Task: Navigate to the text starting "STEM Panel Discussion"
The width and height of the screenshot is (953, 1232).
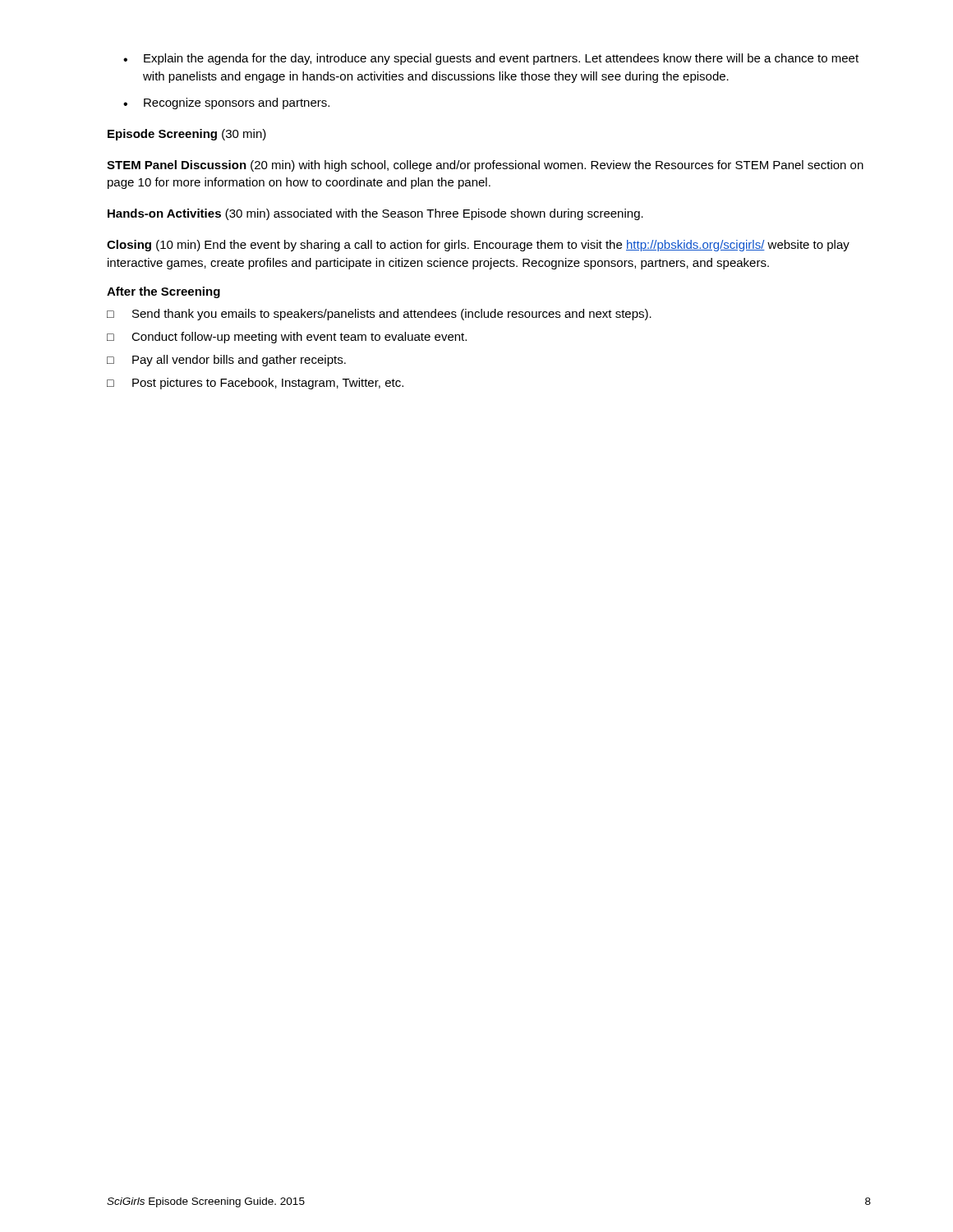Action: point(485,173)
